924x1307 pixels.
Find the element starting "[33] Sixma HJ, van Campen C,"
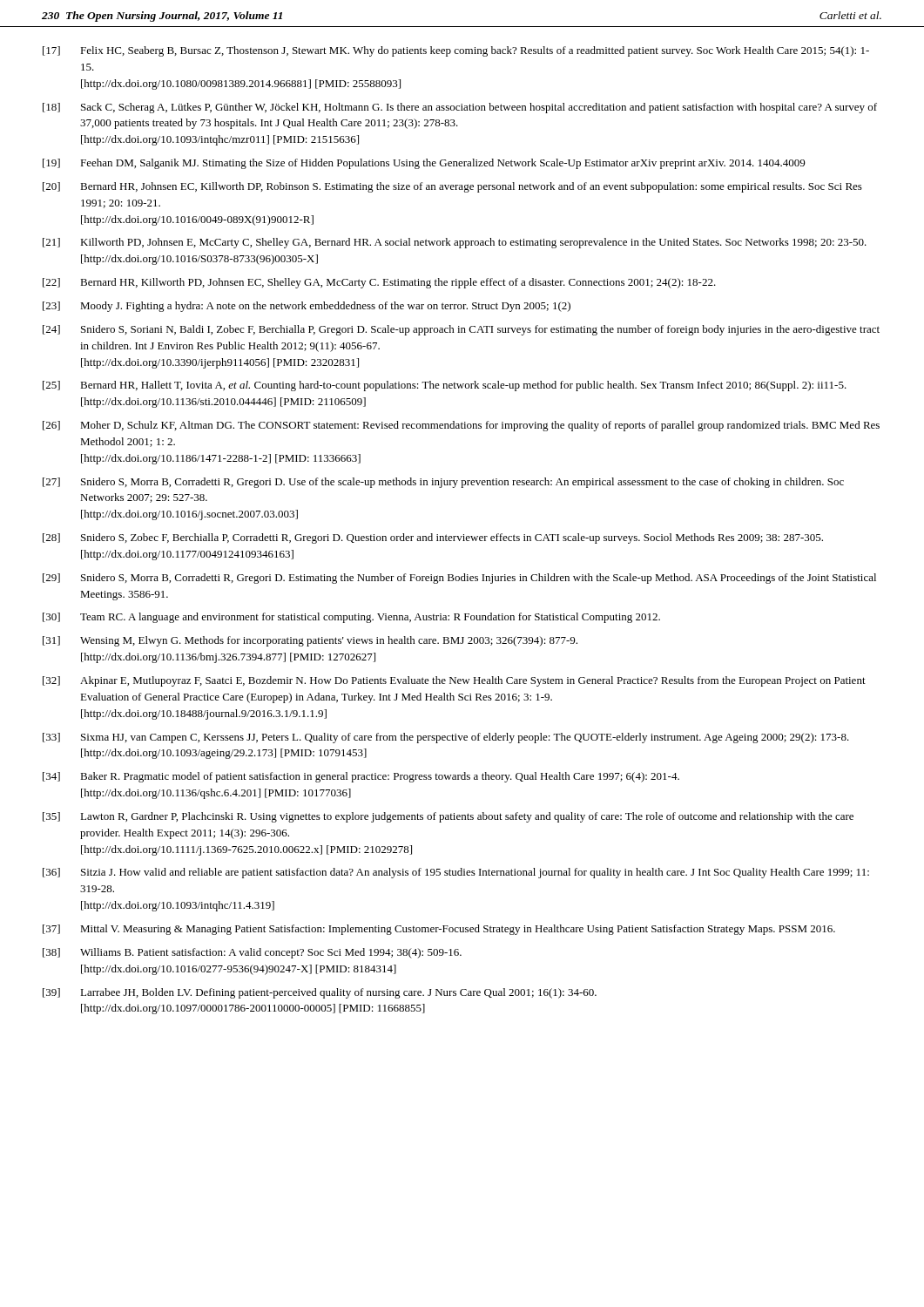(x=462, y=745)
